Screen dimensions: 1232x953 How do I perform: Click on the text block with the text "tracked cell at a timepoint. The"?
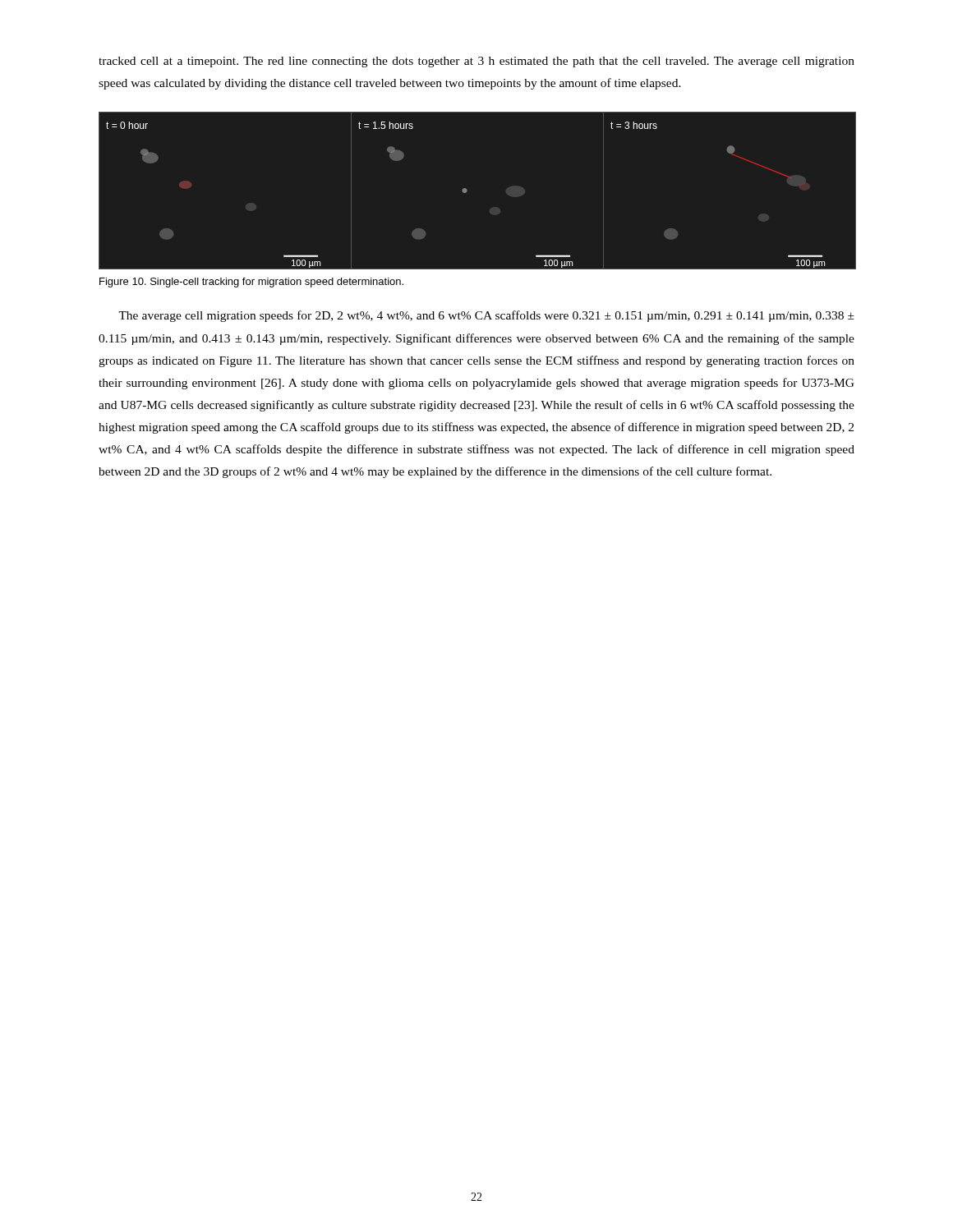(476, 72)
